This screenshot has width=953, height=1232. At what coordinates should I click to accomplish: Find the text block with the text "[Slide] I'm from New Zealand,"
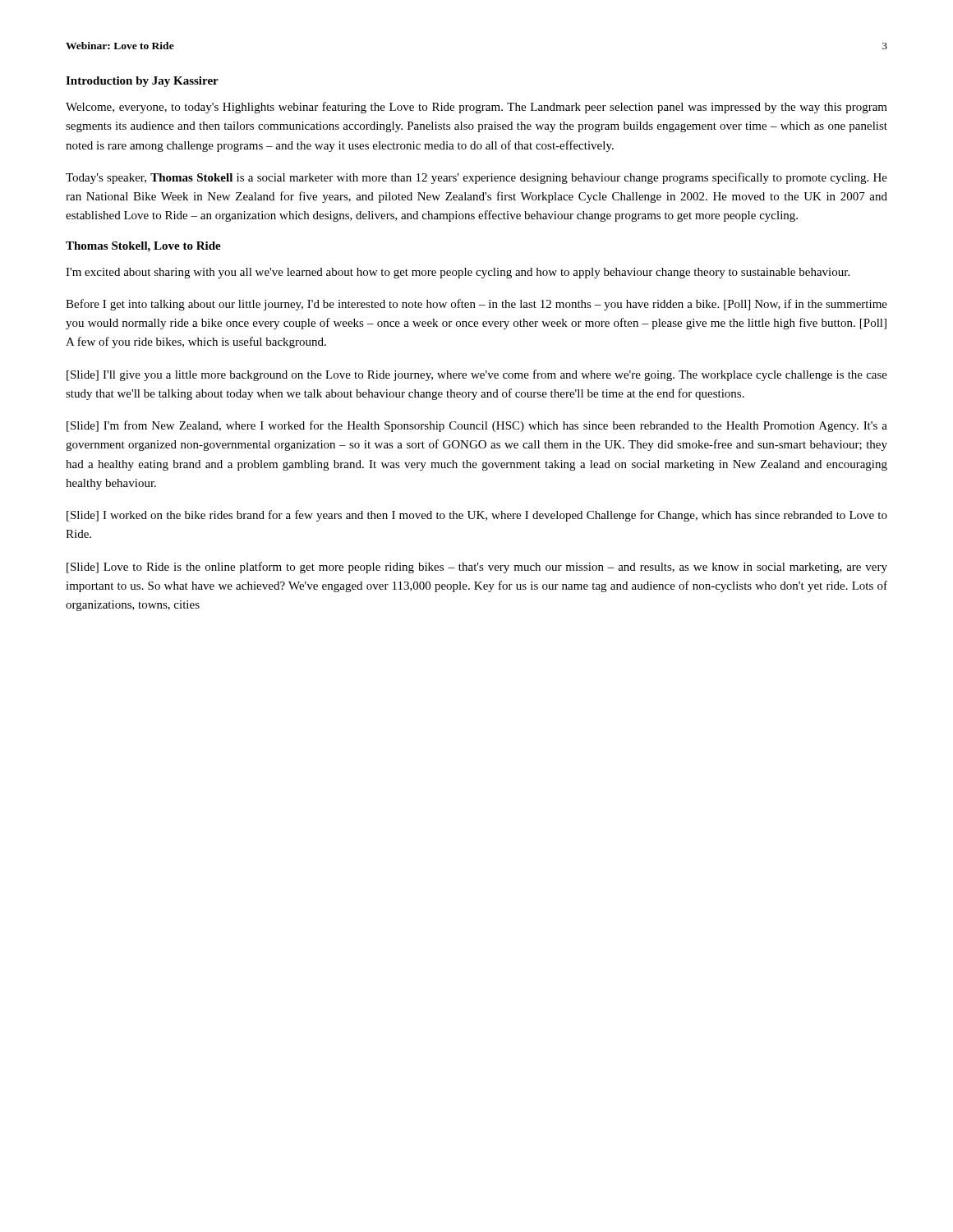click(476, 454)
